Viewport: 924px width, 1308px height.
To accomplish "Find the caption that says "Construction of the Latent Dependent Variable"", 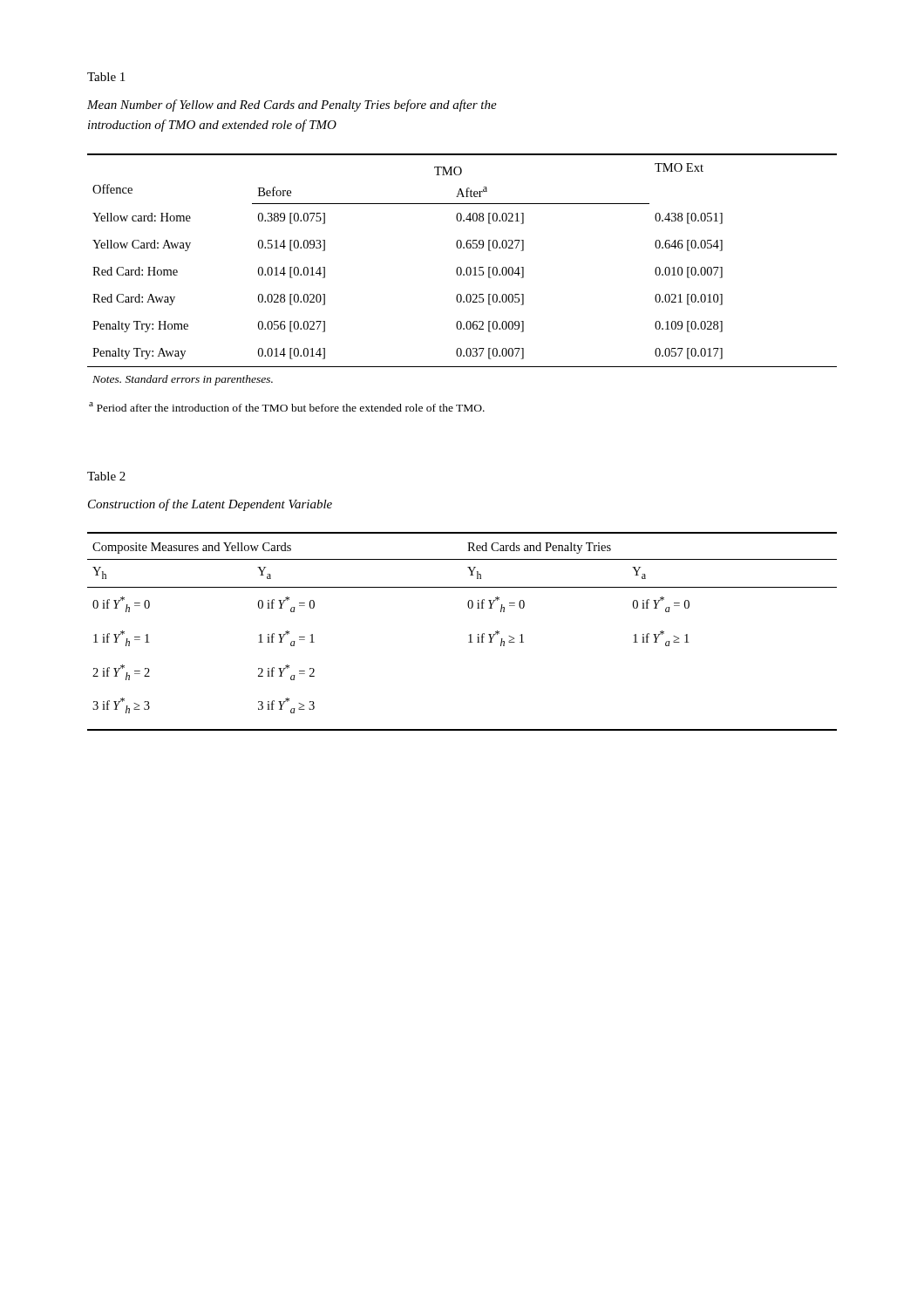I will pyautogui.click(x=210, y=504).
